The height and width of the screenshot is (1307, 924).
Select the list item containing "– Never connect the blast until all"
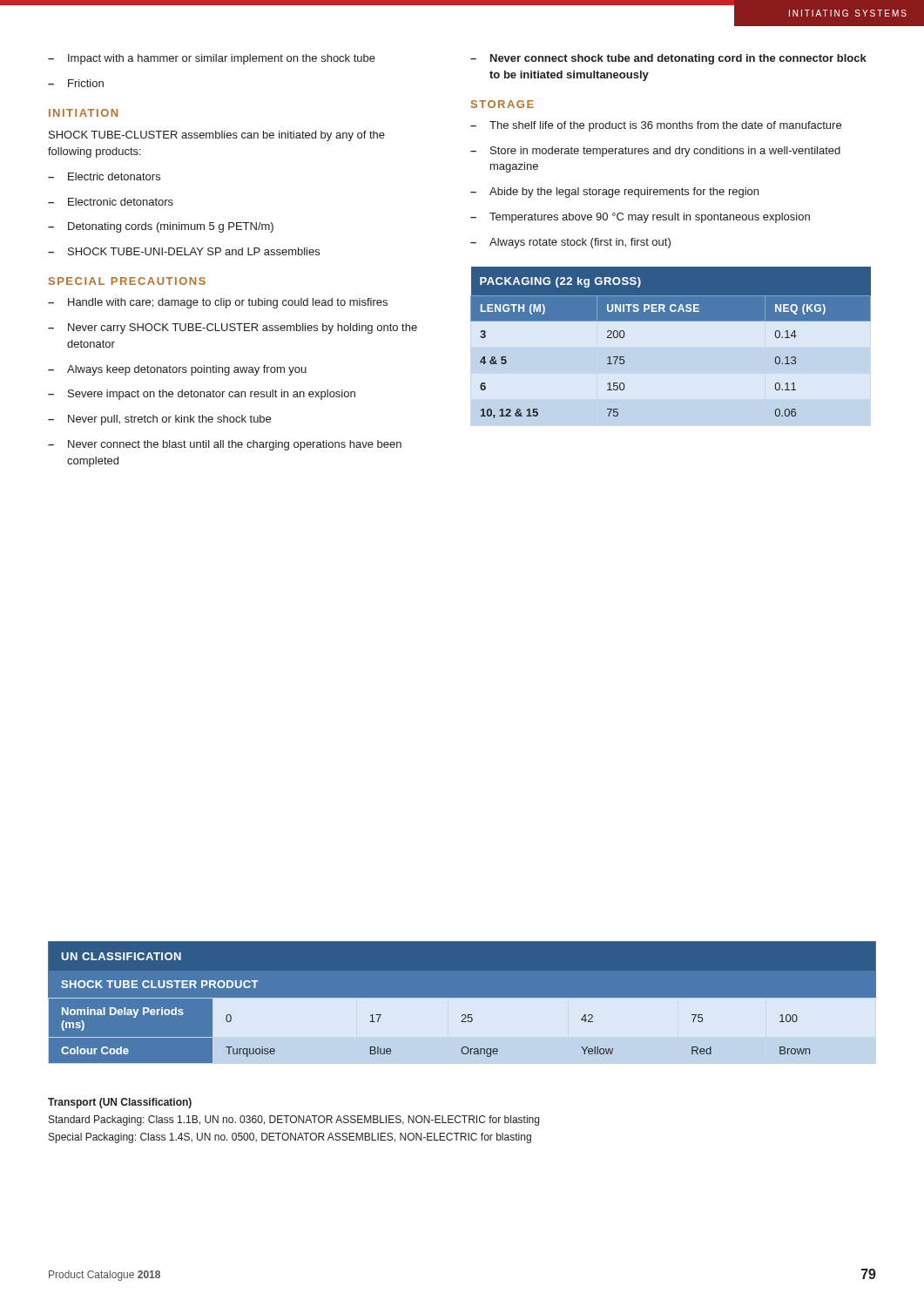click(x=239, y=453)
